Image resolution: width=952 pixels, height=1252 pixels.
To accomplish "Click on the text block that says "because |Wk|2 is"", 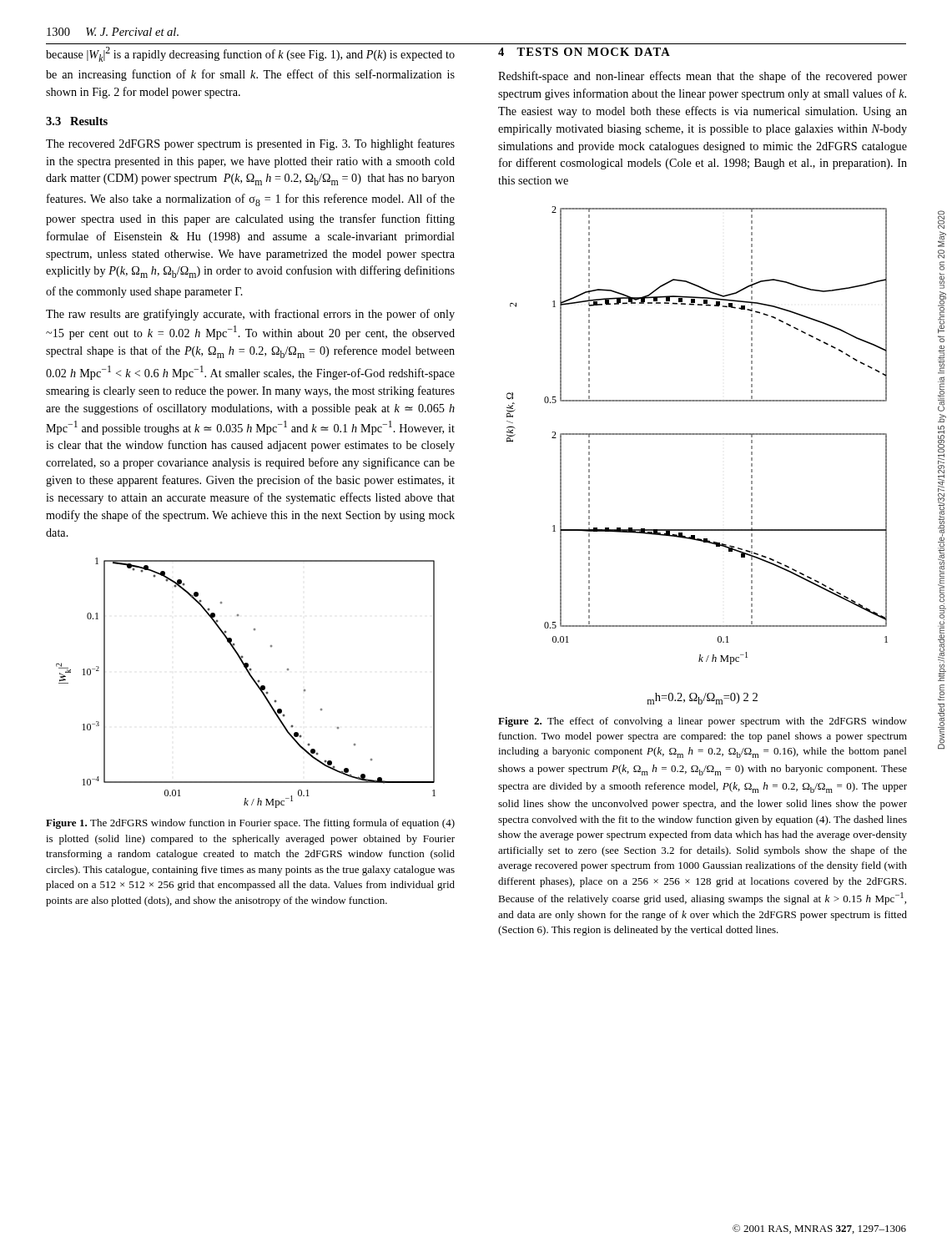I will coord(250,71).
